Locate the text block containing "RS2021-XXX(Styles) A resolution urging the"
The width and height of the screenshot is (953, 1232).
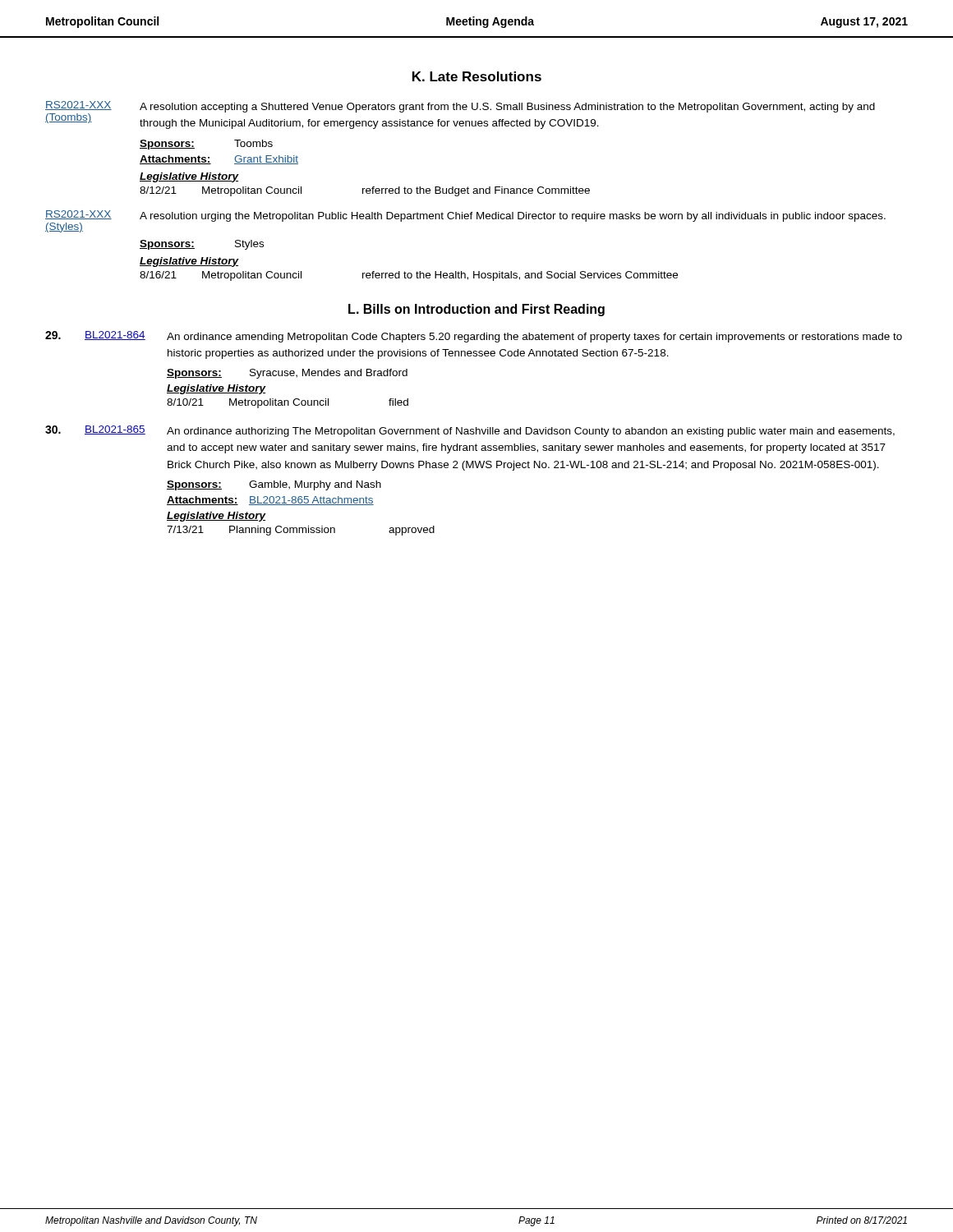click(x=466, y=220)
